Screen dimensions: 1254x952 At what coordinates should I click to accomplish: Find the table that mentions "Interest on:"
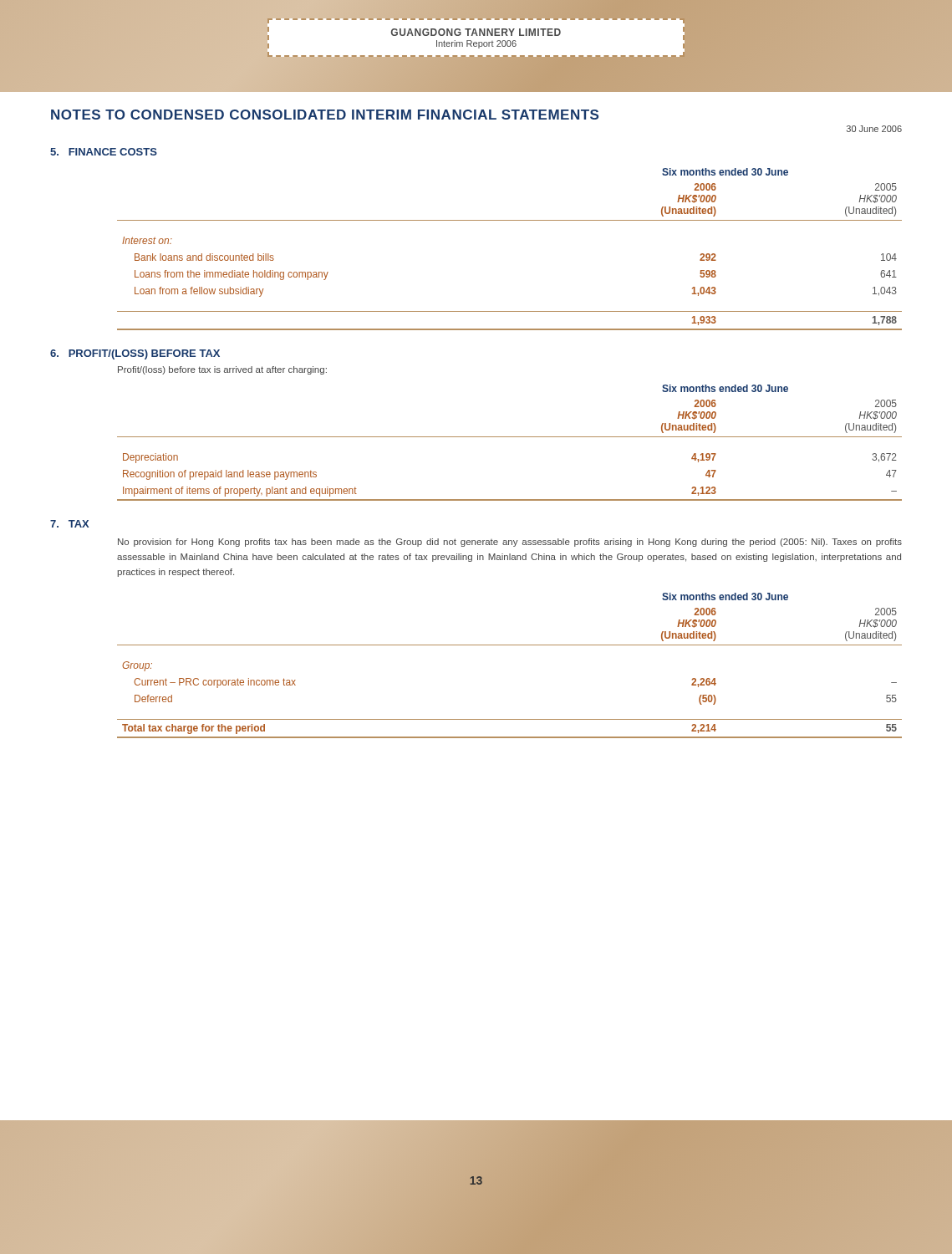(x=476, y=247)
